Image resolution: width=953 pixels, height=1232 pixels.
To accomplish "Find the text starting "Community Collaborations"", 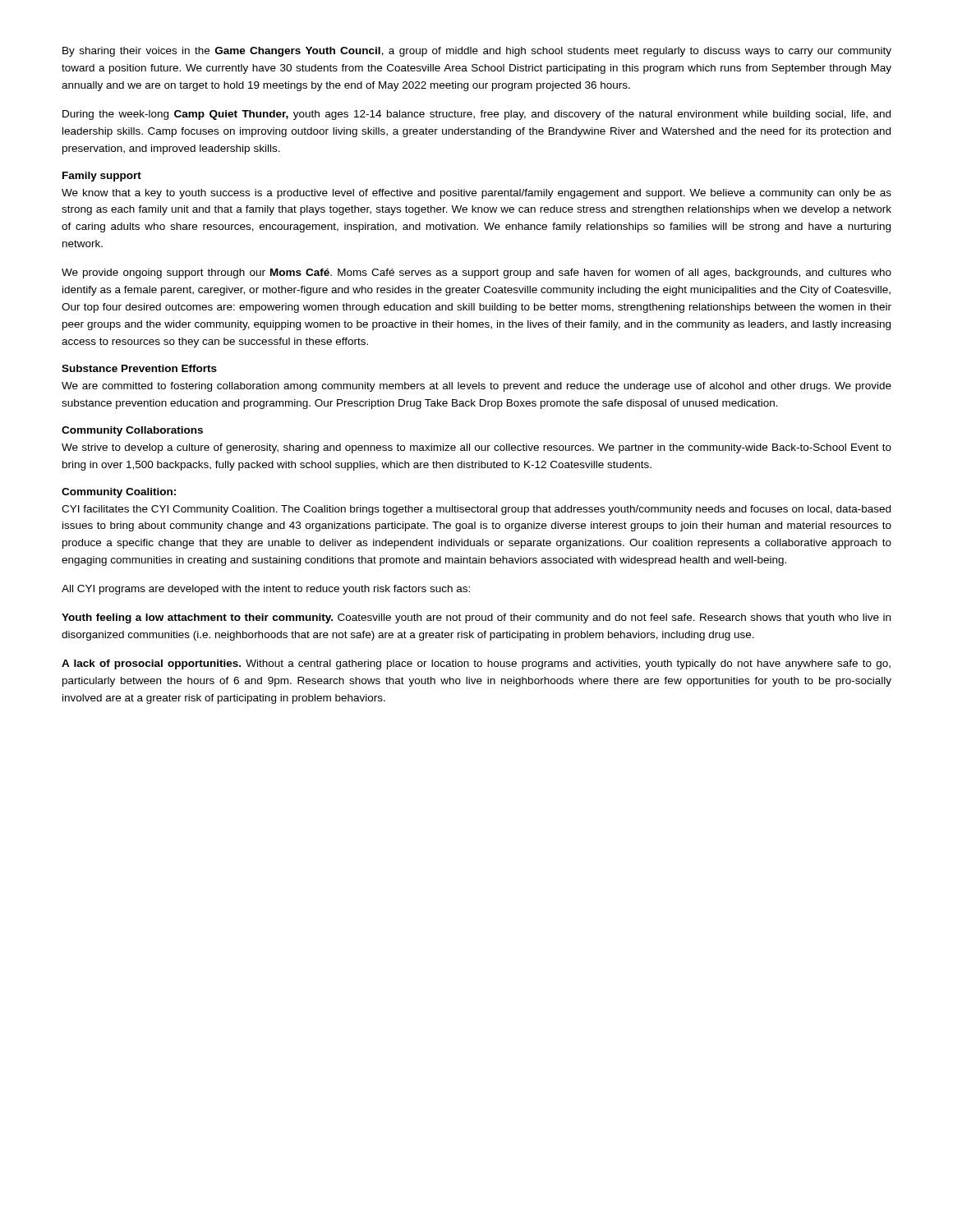I will click(133, 430).
